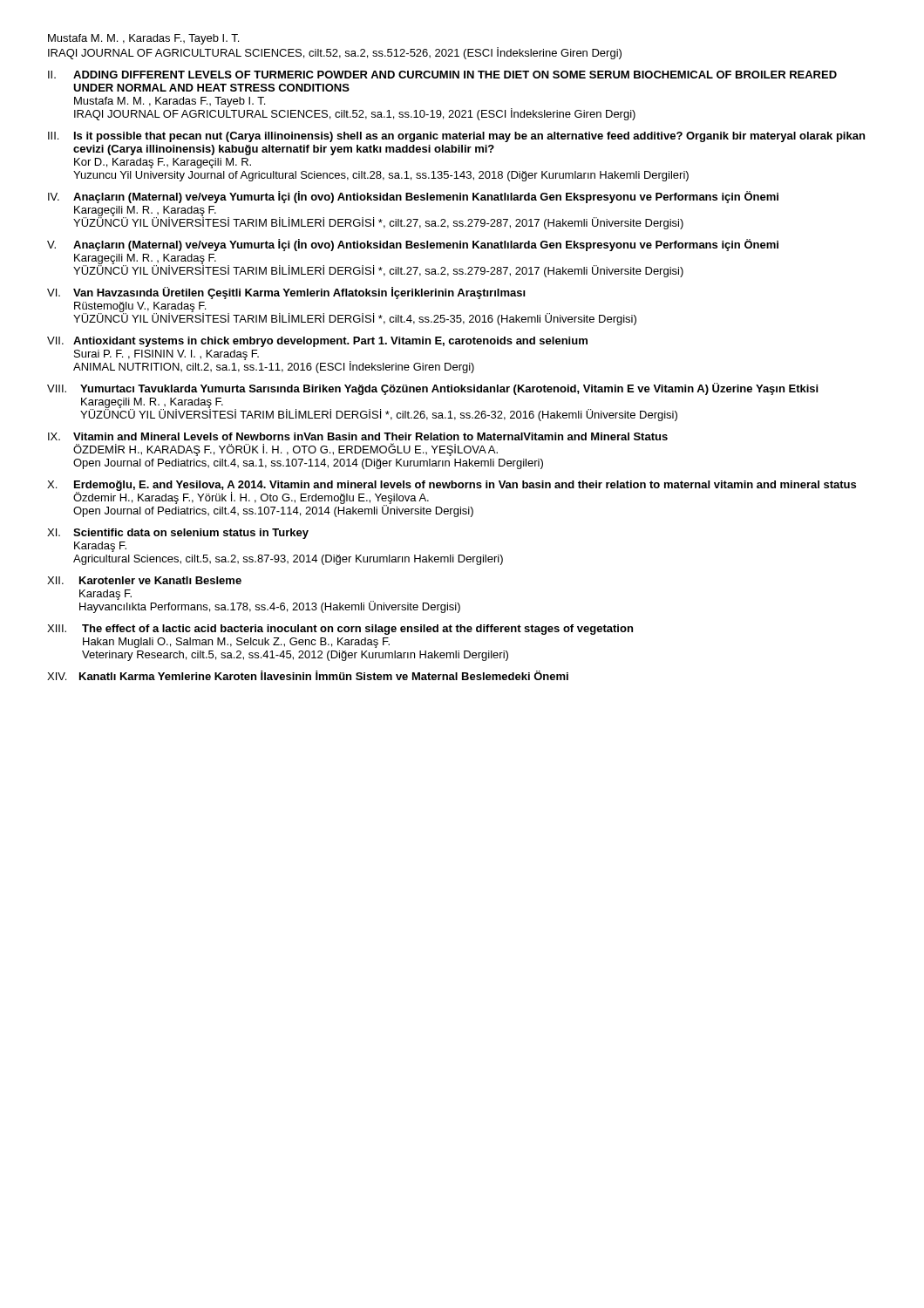Select the list item with the text "XIII. The effect"
This screenshot has height=1308, width=924.
pyautogui.click(x=340, y=641)
